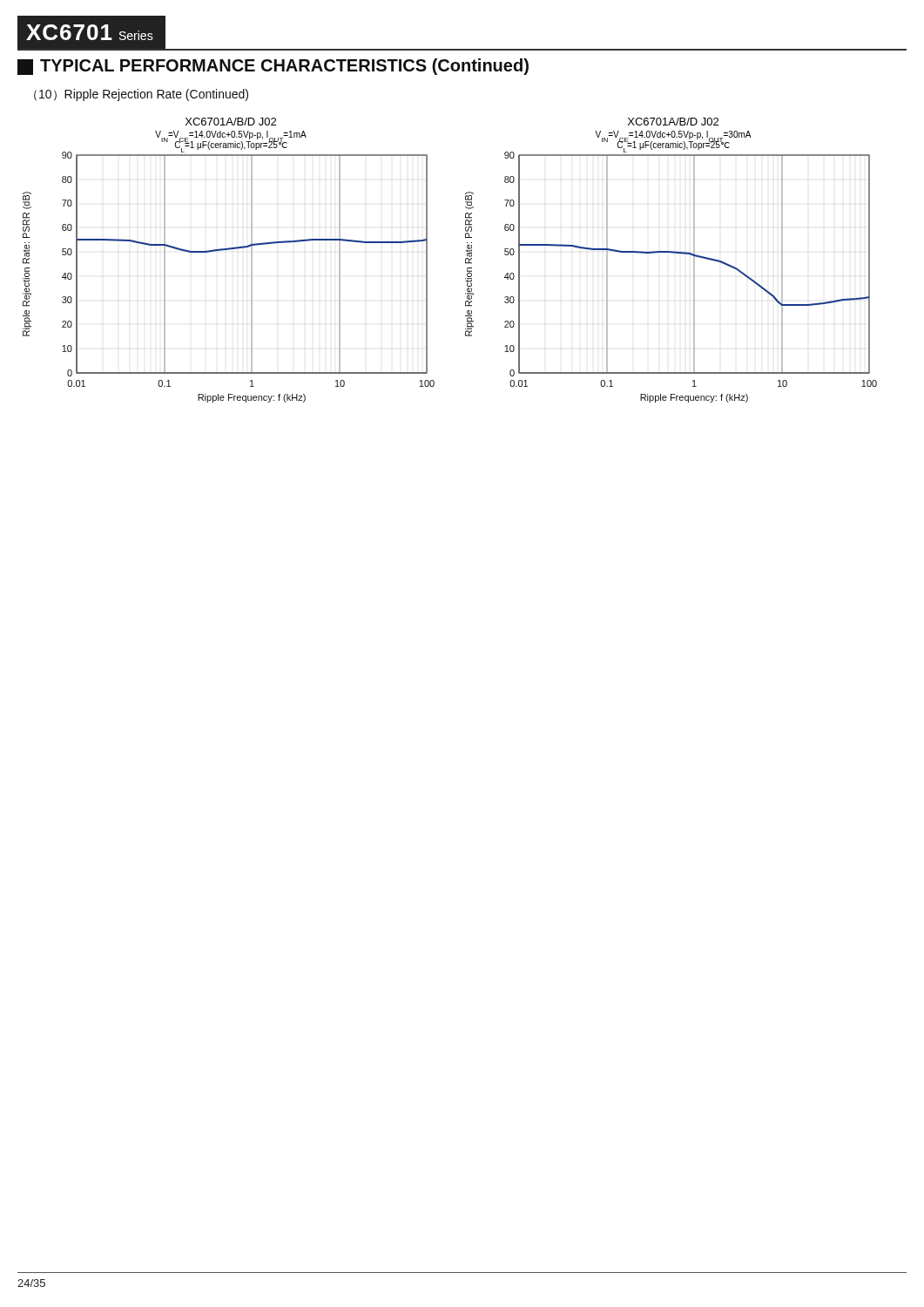Select the section header that reads "TYPICAL PERFORMANCE CHARACTERISTICS (Continued)"

pyautogui.click(x=462, y=66)
